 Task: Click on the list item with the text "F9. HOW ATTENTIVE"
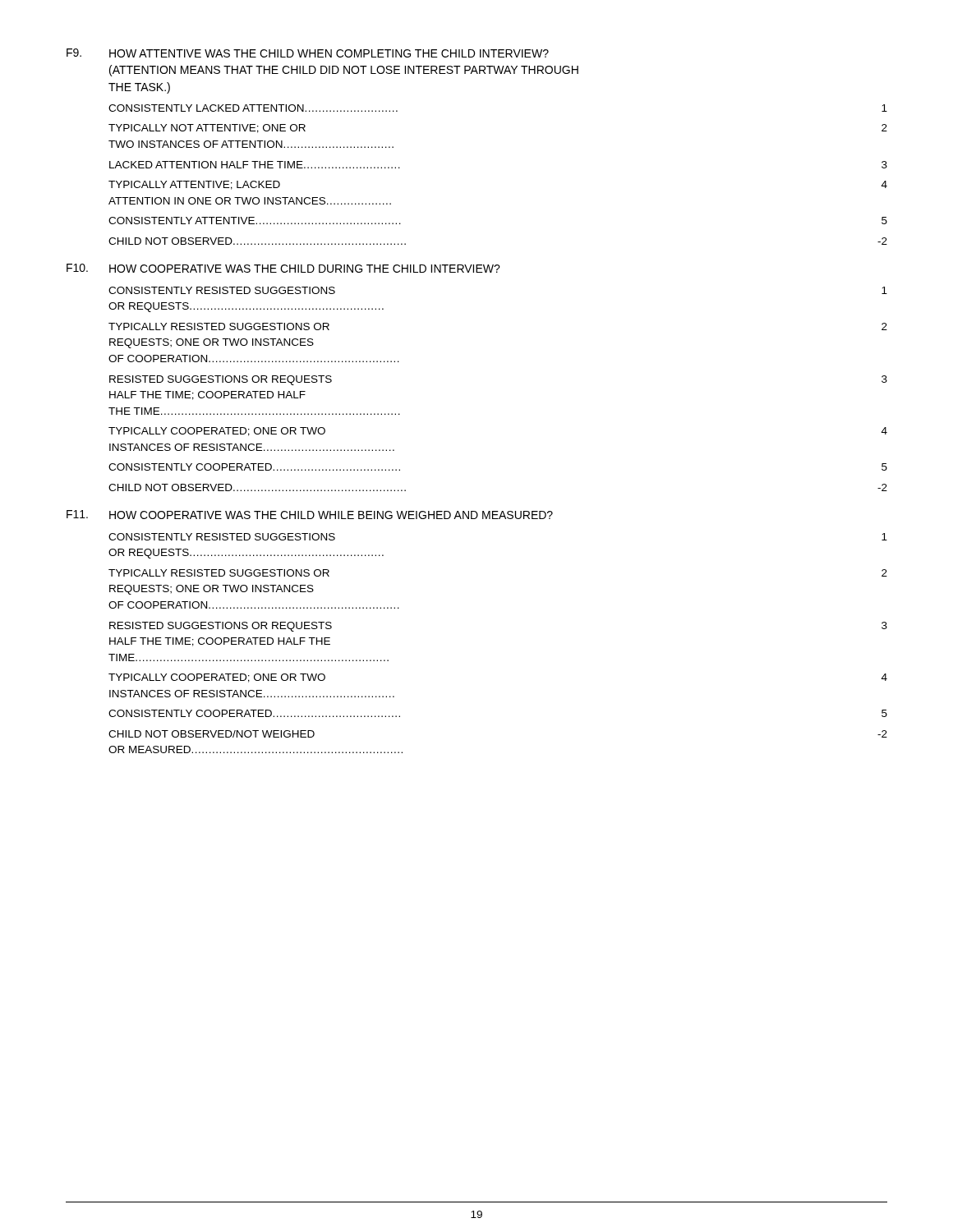pos(476,70)
